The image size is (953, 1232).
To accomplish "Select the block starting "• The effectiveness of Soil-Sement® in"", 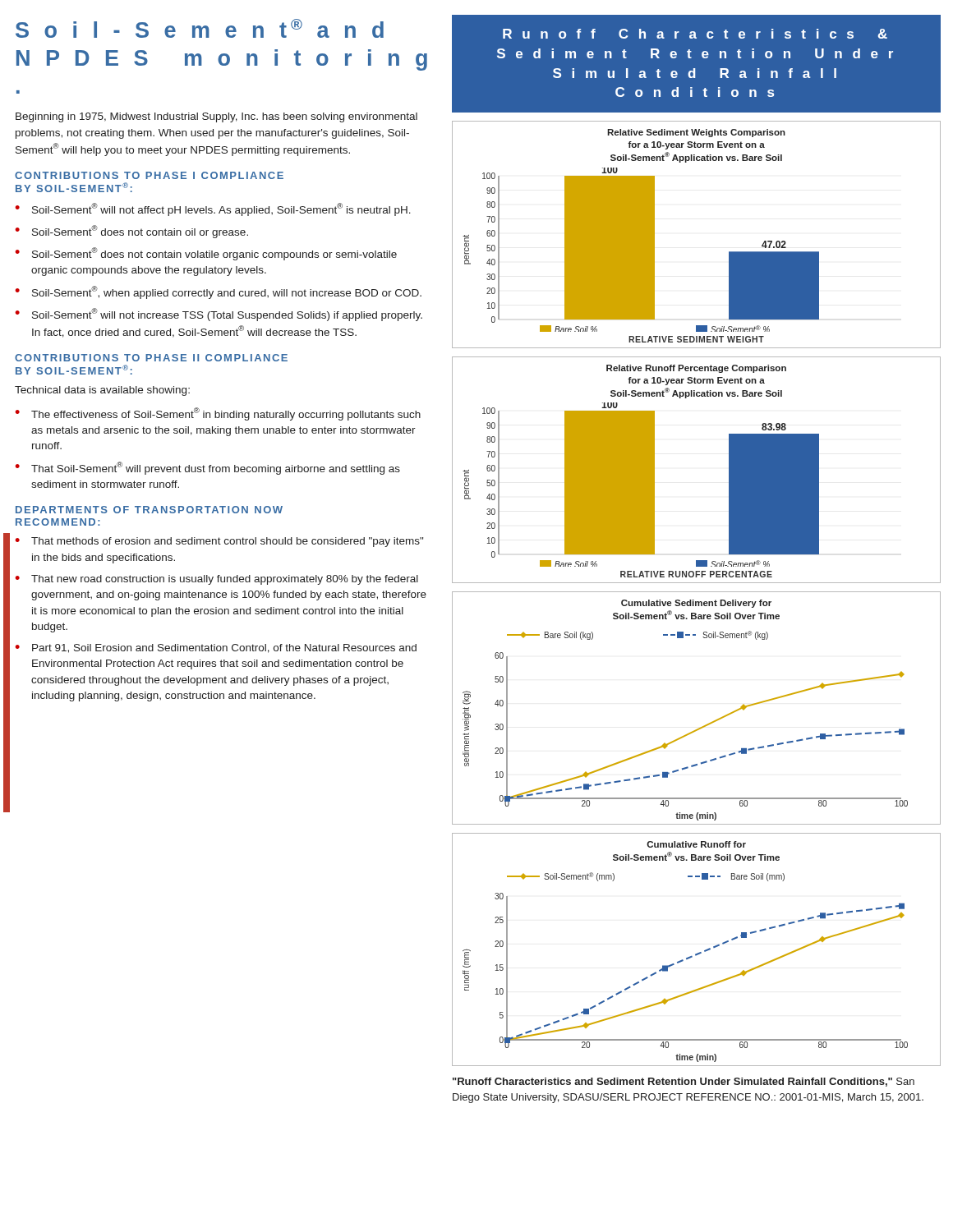I will (224, 429).
